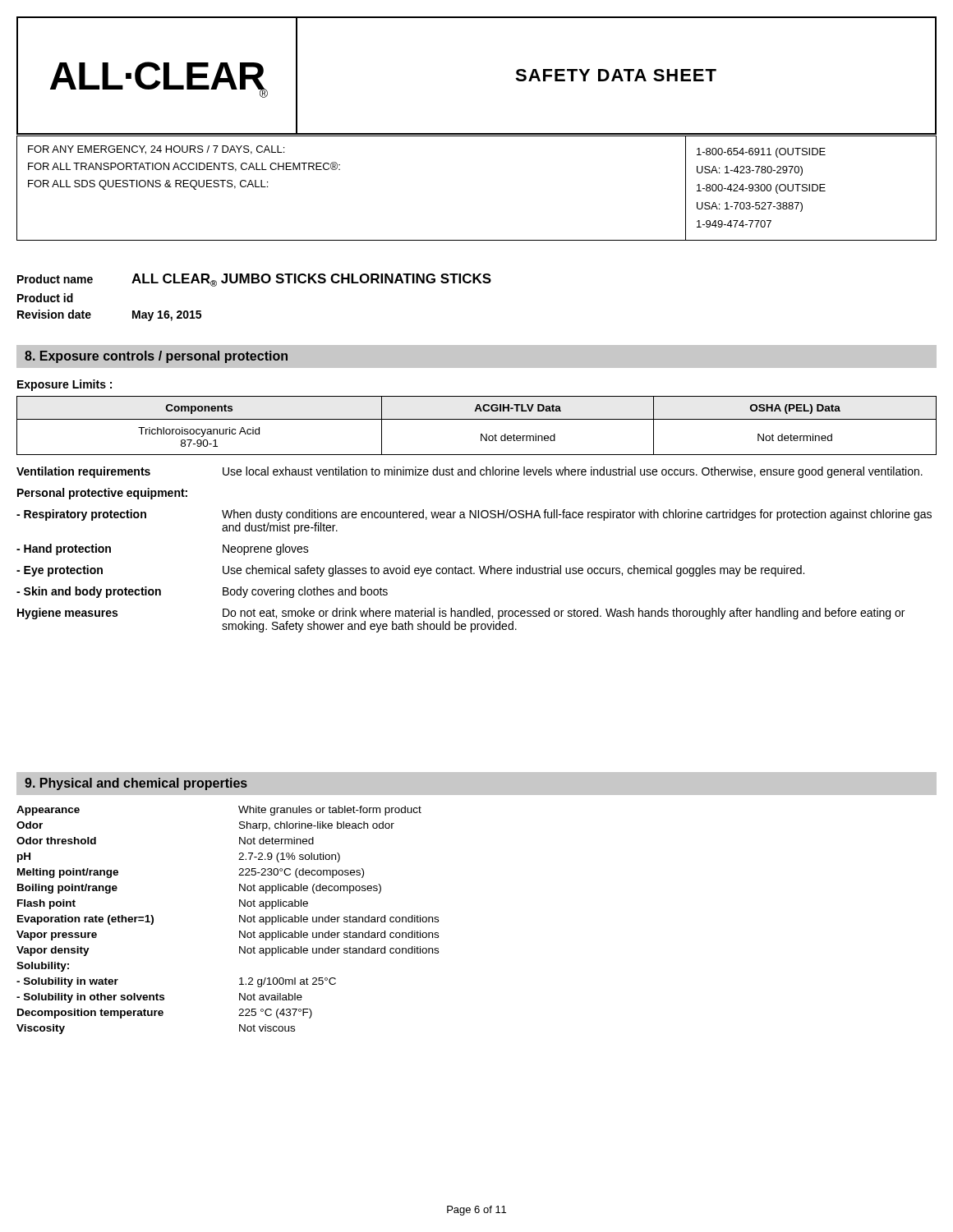Click on the text block starting "Product name"

pyautogui.click(x=55, y=279)
